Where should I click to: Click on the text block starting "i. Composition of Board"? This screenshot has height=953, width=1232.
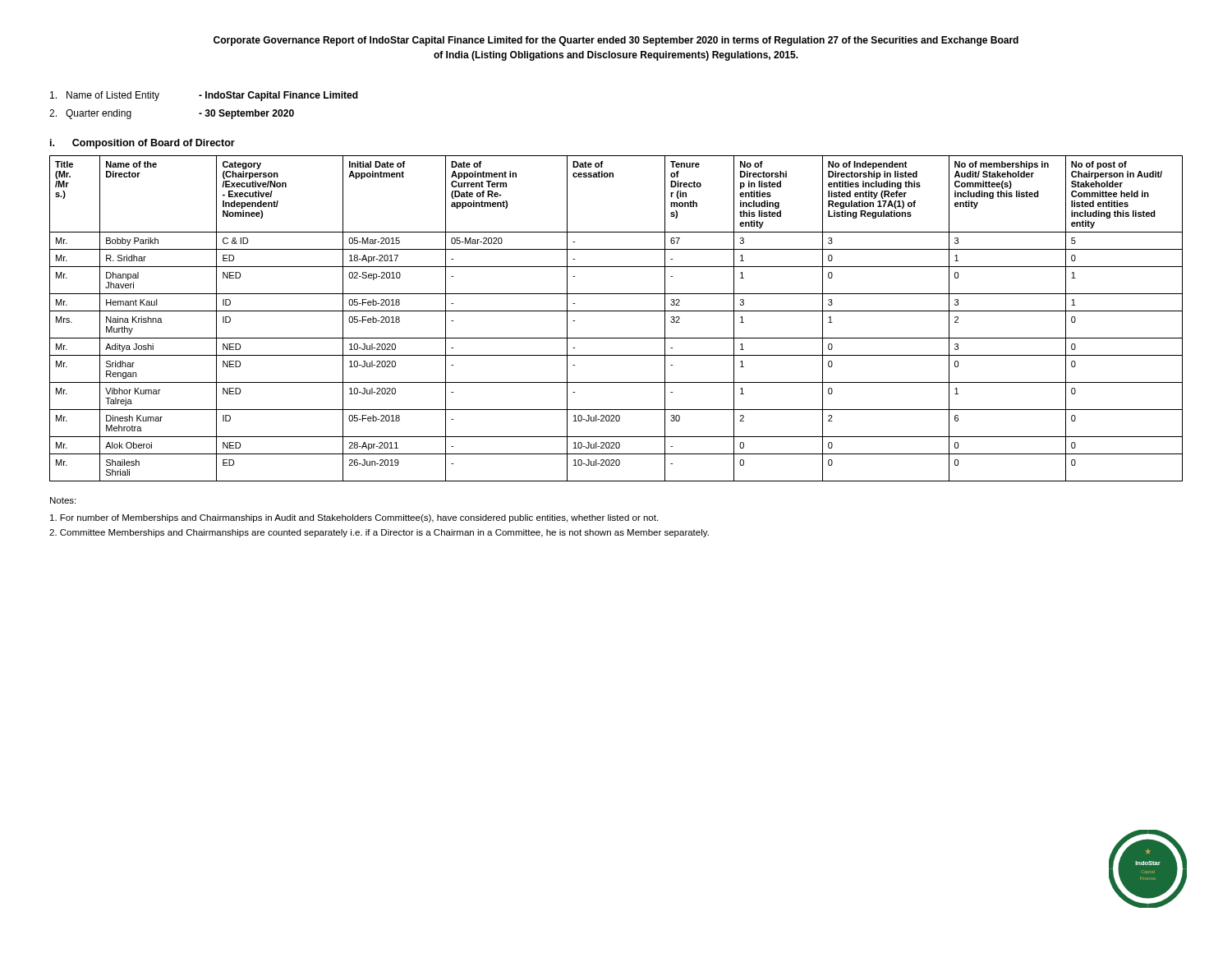142,143
